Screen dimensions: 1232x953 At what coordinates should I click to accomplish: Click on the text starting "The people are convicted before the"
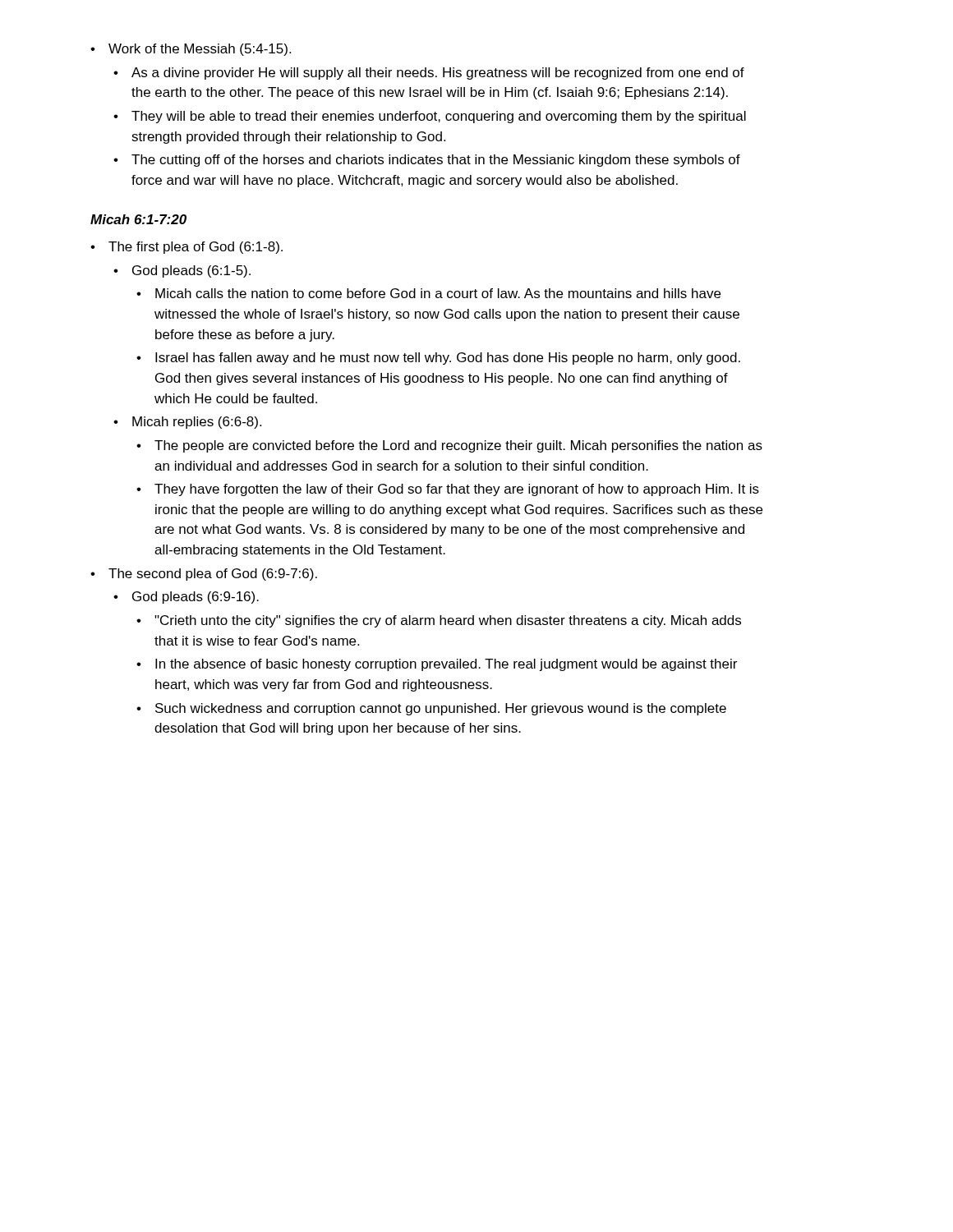(427, 456)
